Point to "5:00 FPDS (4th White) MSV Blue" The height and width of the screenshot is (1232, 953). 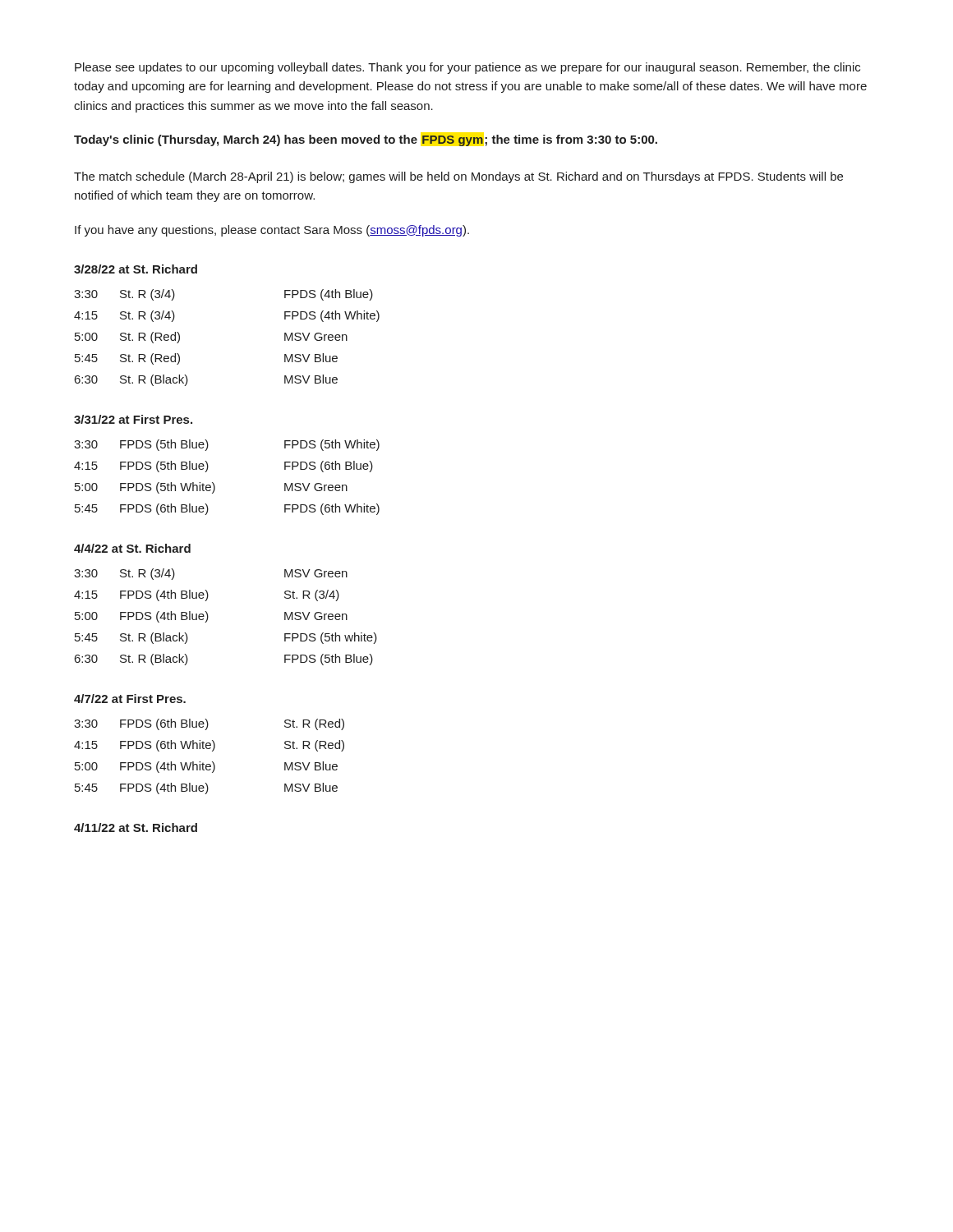(x=206, y=767)
